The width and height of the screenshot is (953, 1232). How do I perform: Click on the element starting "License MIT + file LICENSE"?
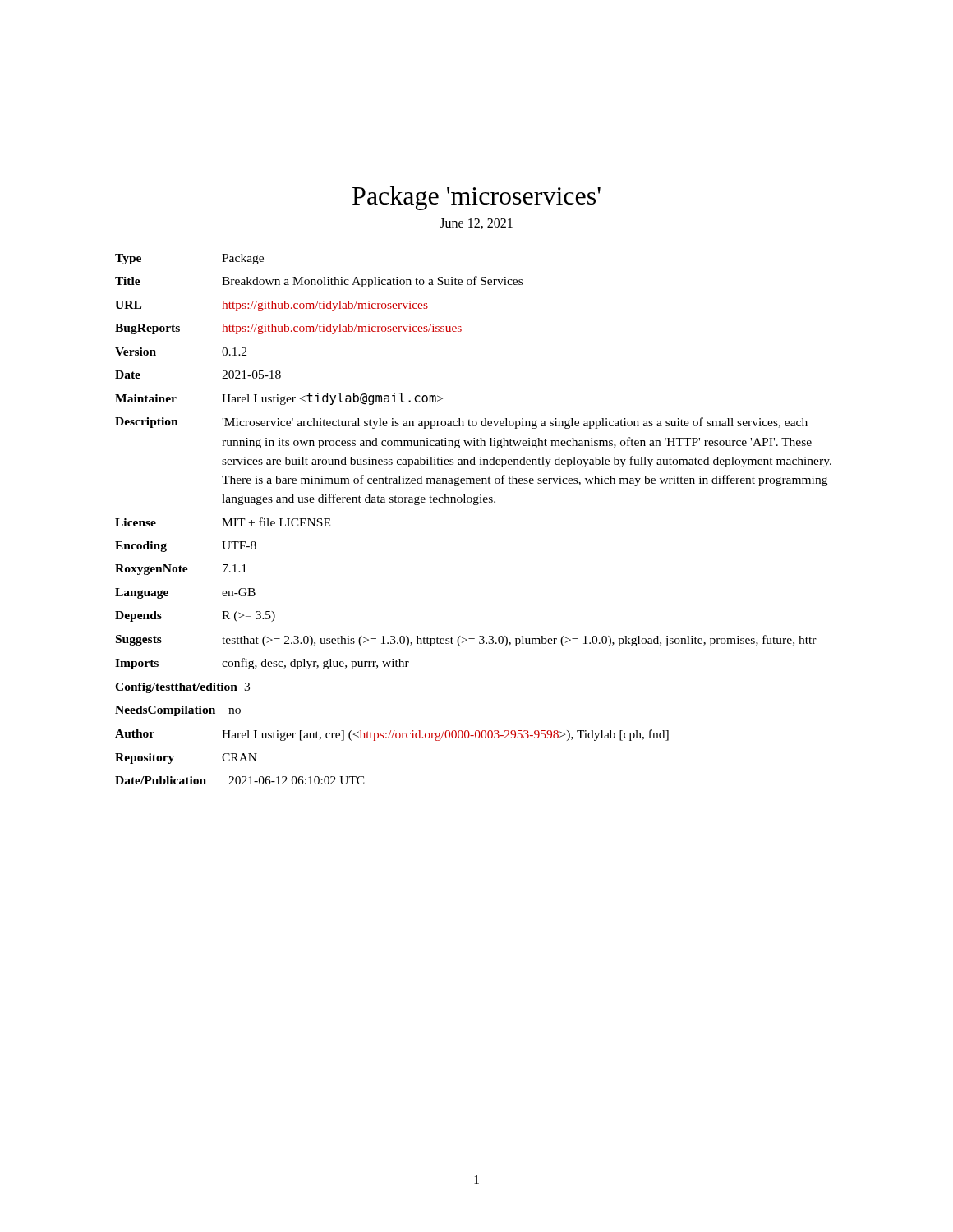pyautogui.click(x=223, y=522)
